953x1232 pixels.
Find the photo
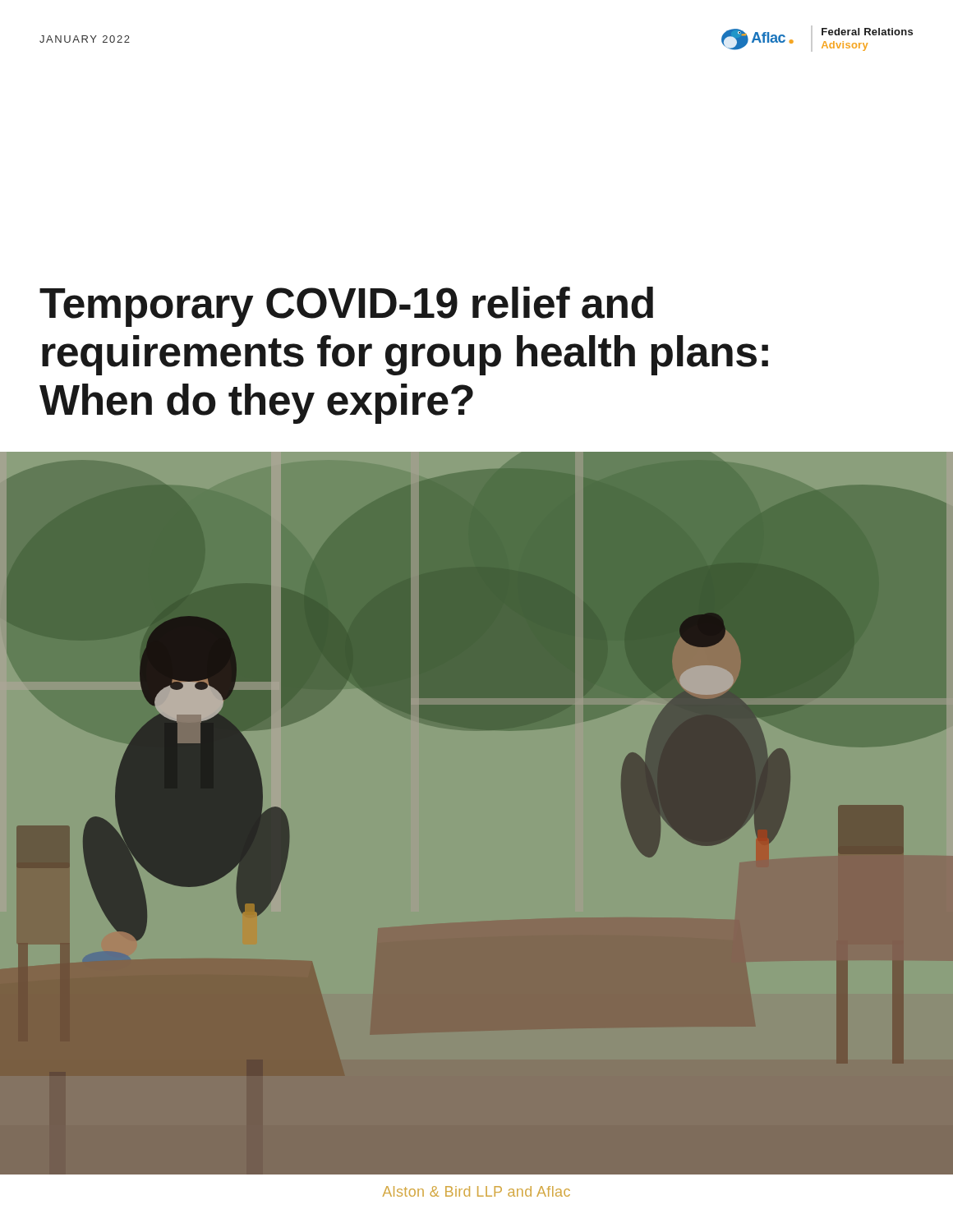(x=476, y=813)
